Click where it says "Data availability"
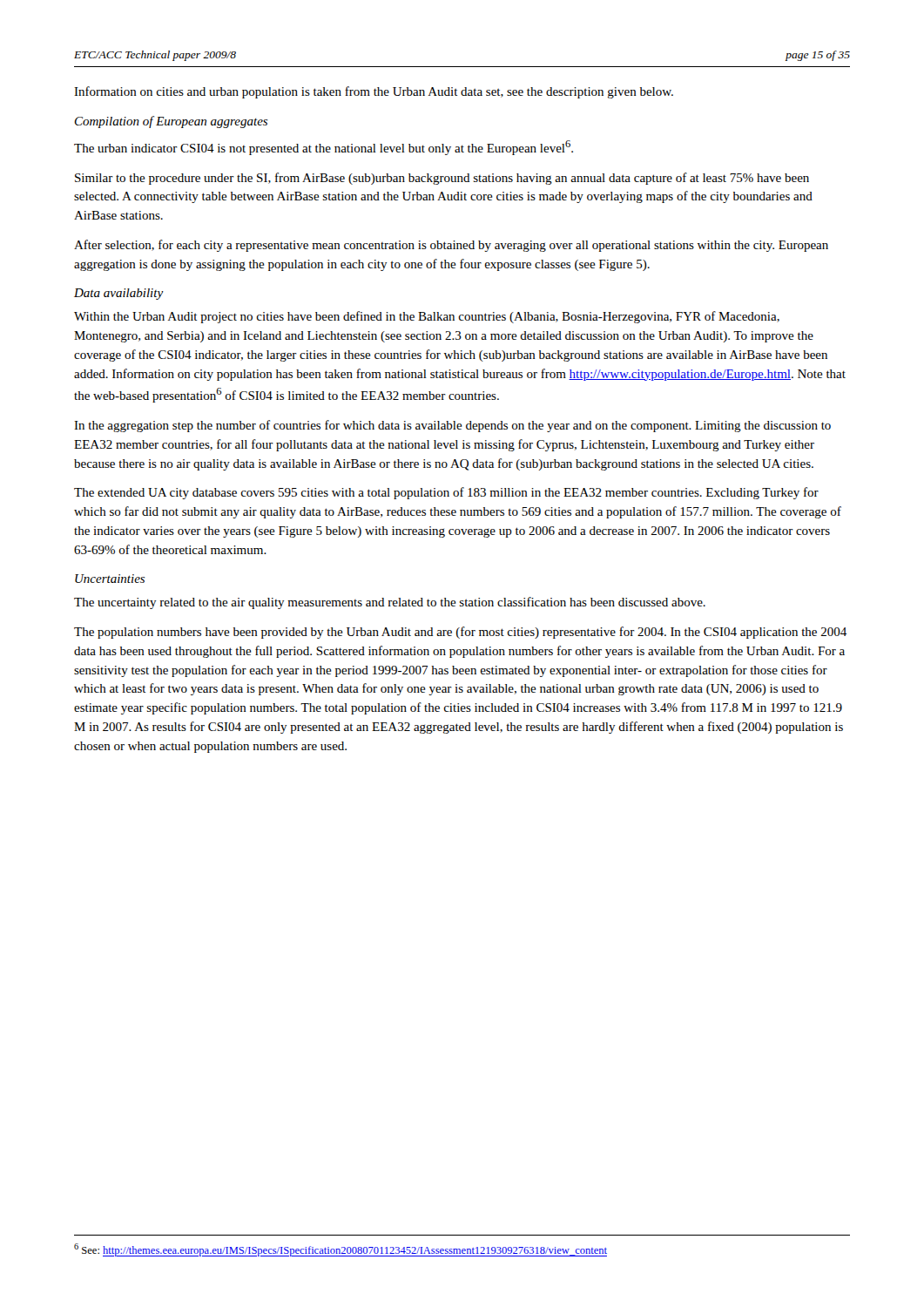 pyautogui.click(x=118, y=293)
